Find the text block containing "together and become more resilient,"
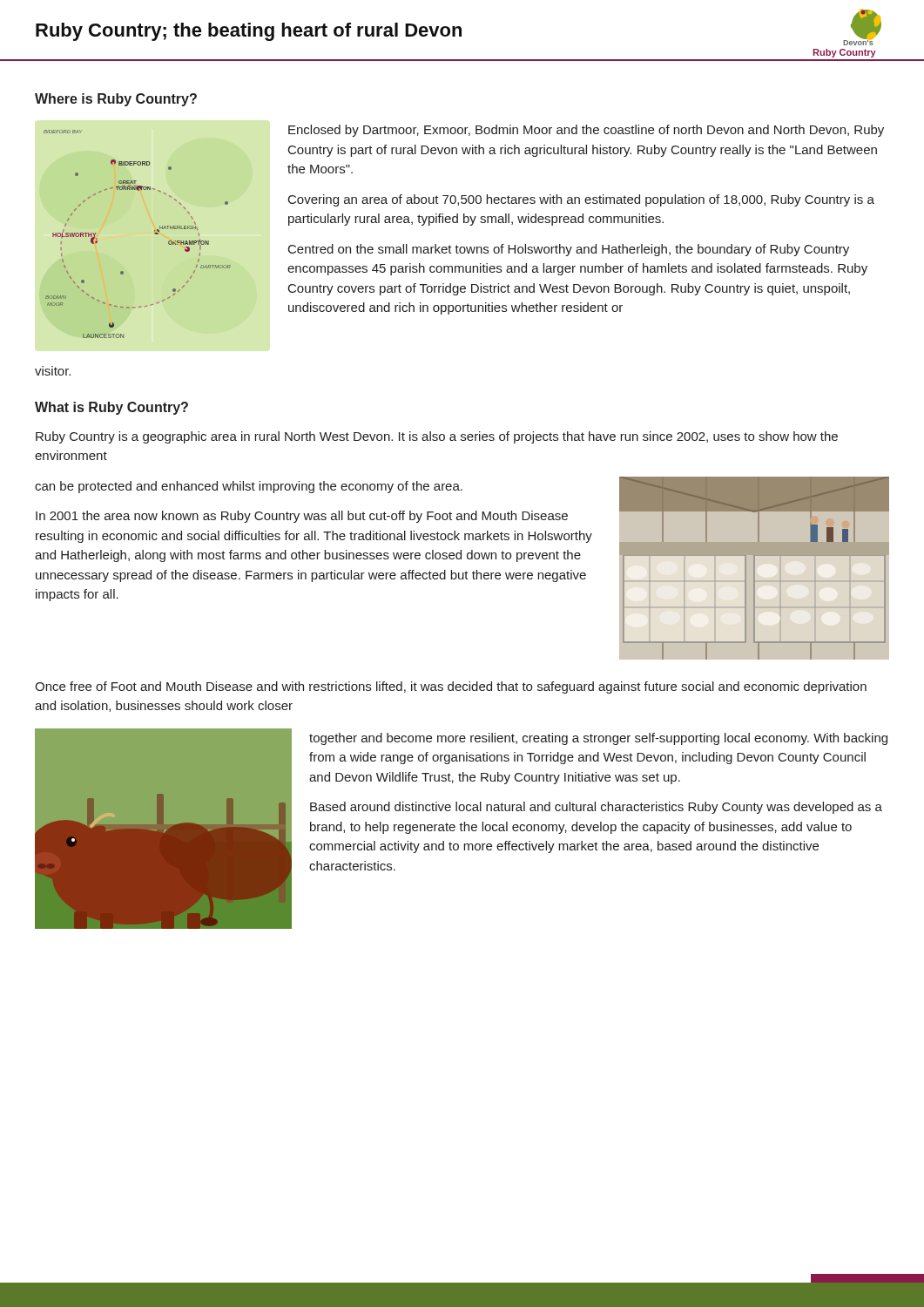The height and width of the screenshot is (1307, 924). click(x=599, y=757)
